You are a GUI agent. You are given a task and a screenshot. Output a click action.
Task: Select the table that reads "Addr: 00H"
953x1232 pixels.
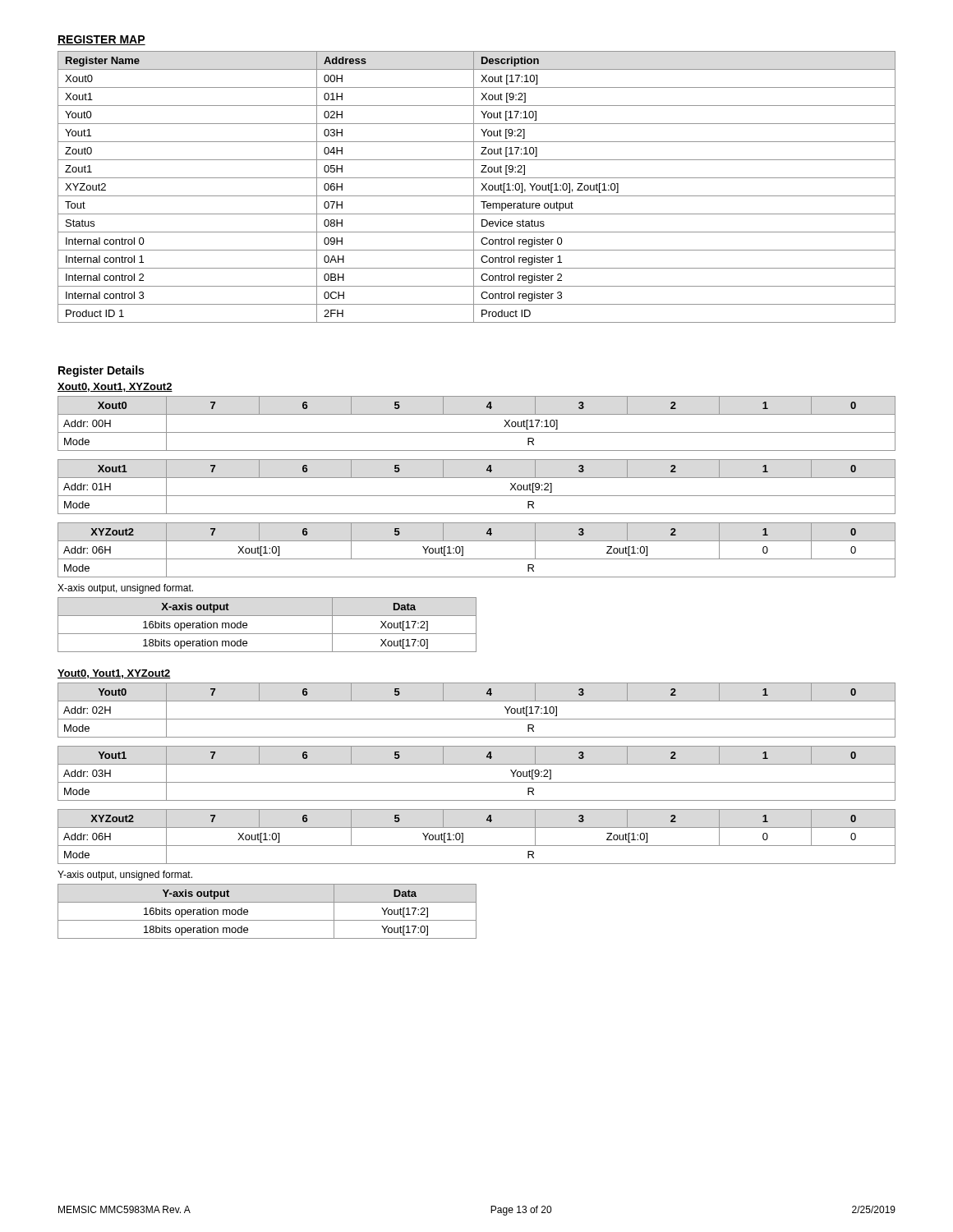[476, 423]
